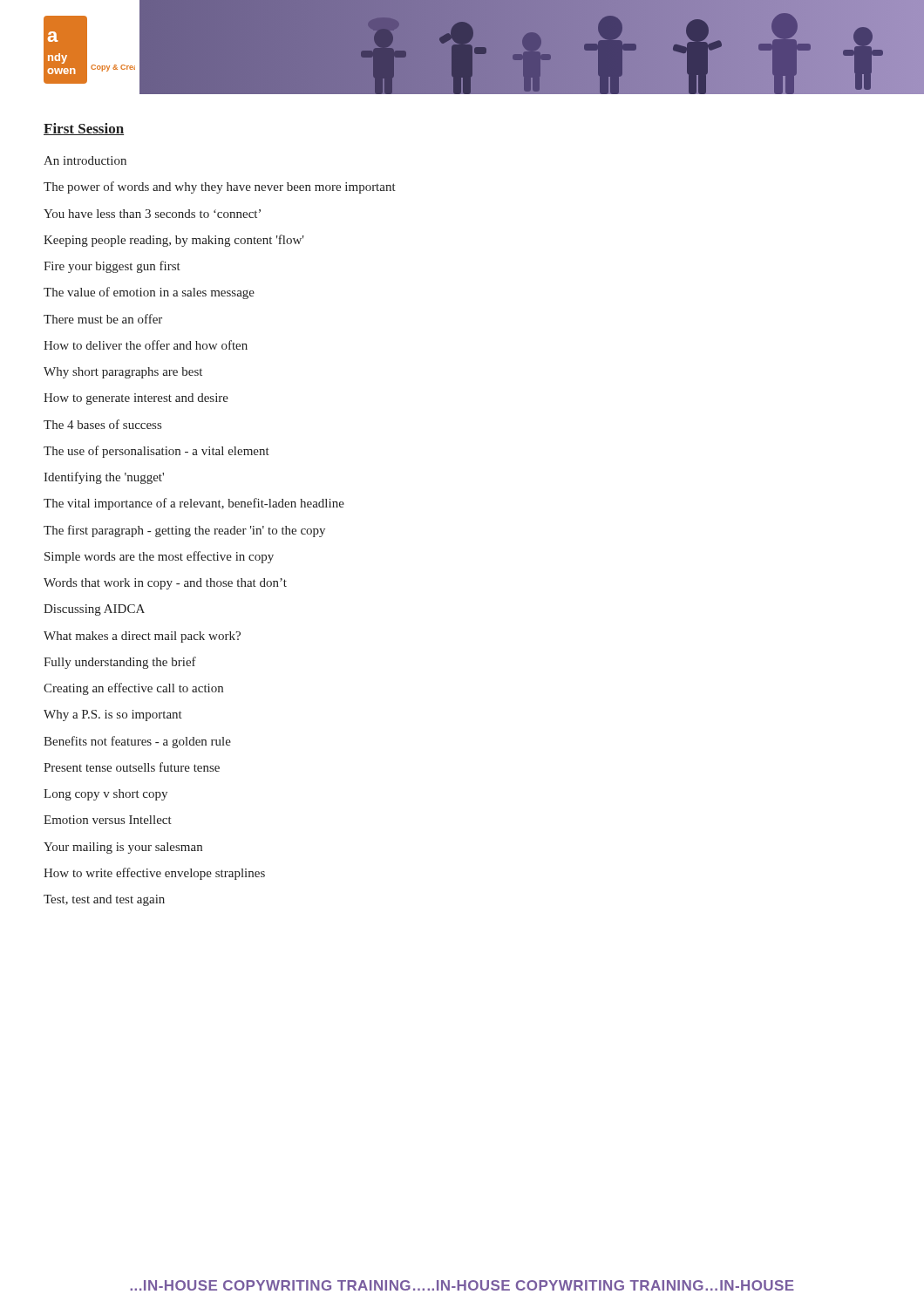Navigate to the passage starting "How to write effective"
This screenshot has height=1308, width=924.
point(154,873)
